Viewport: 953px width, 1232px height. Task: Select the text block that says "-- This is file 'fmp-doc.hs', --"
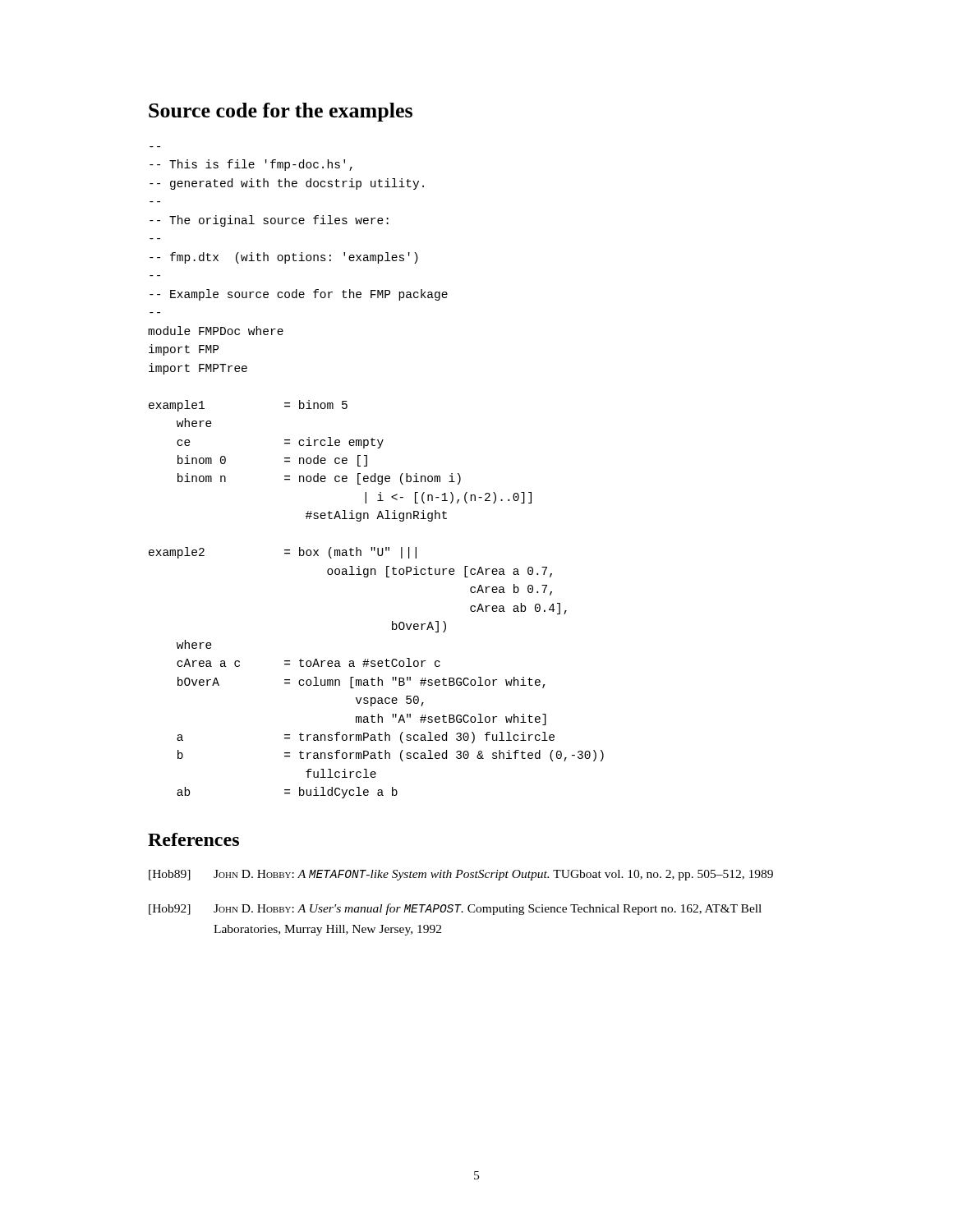(x=251, y=165)
